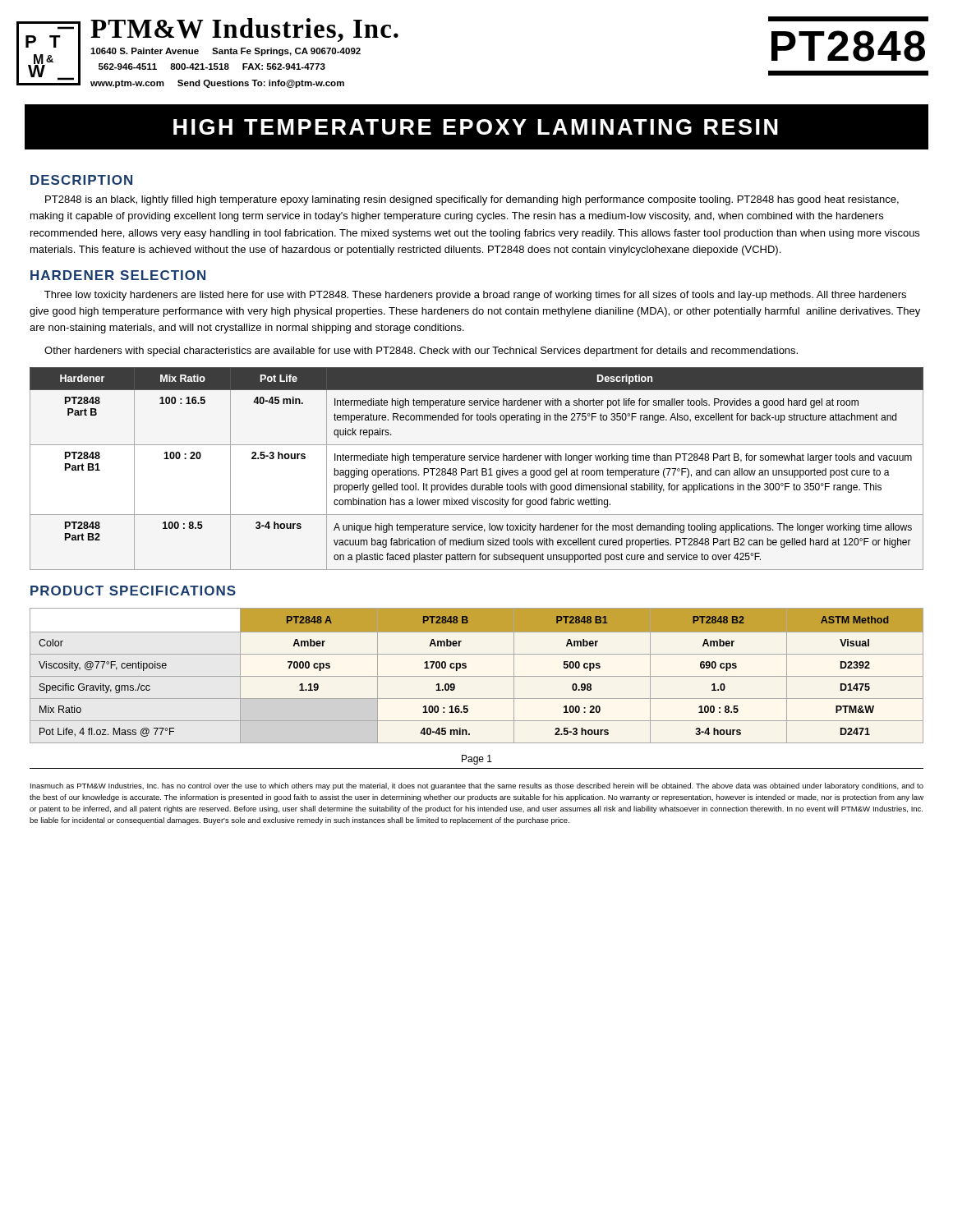Click on the table containing "Specific Gravity, gms./cc"

coord(476,676)
